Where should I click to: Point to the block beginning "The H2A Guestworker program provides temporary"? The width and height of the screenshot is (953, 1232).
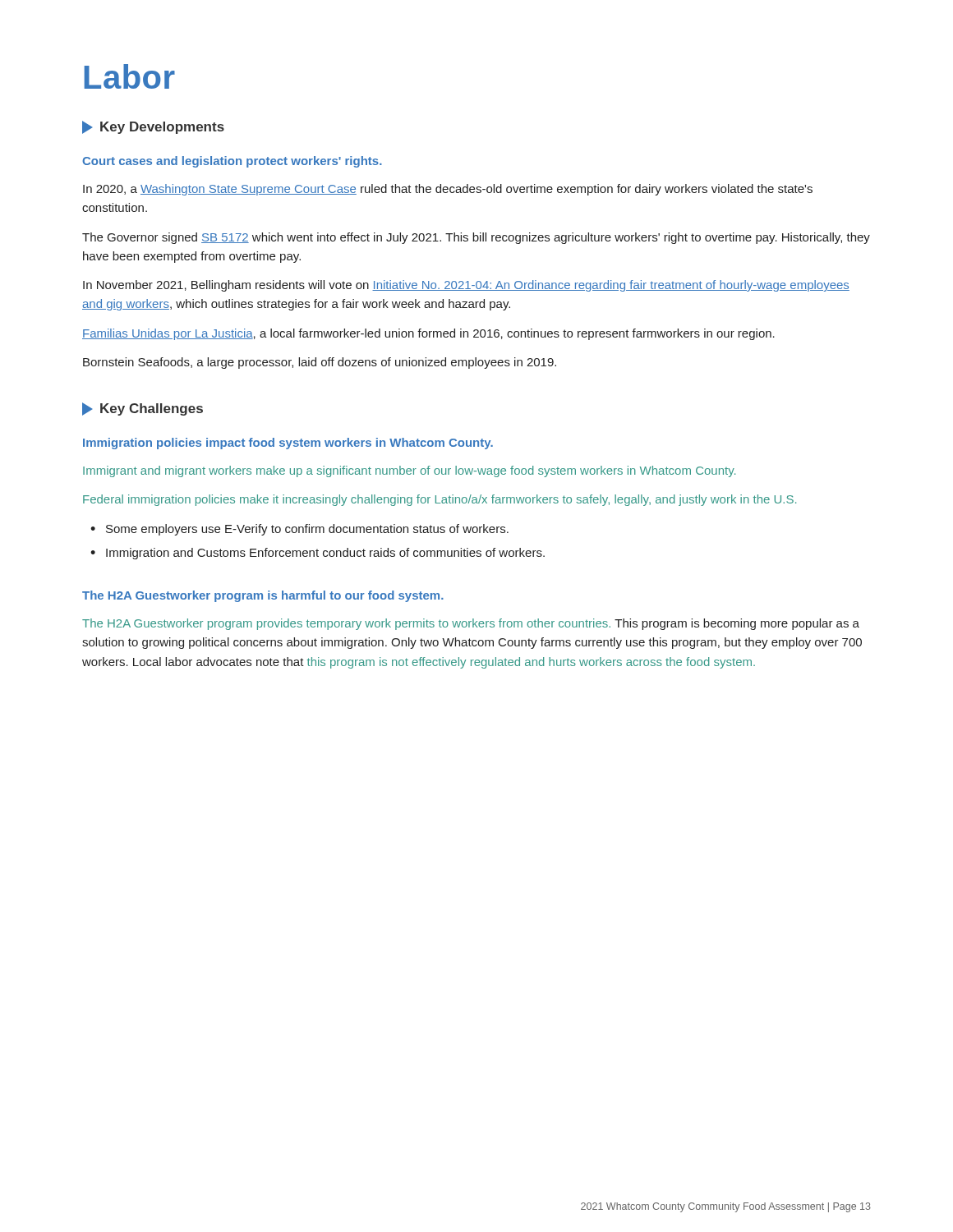(x=476, y=642)
